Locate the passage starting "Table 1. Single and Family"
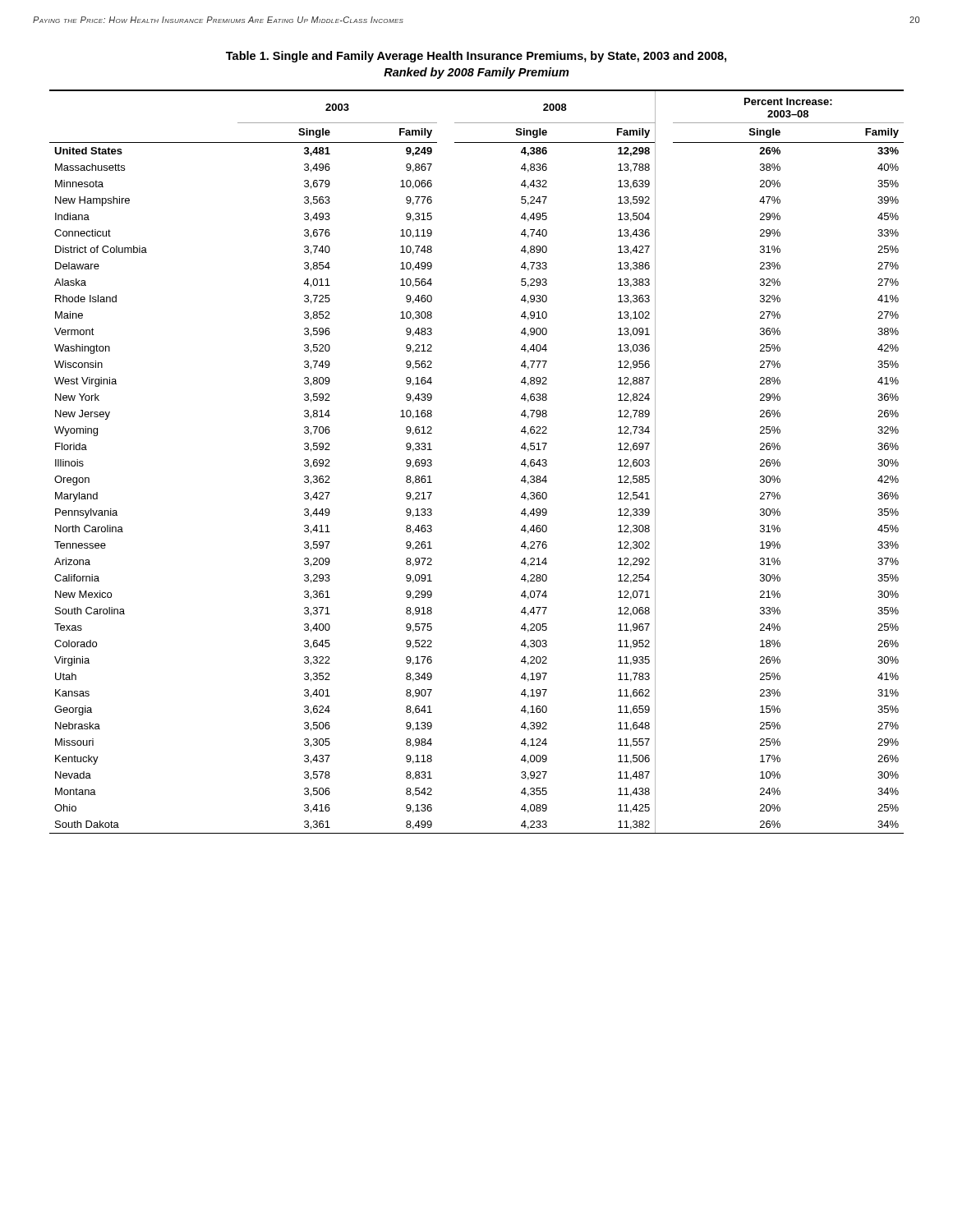The image size is (953, 1232). coord(476,64)
